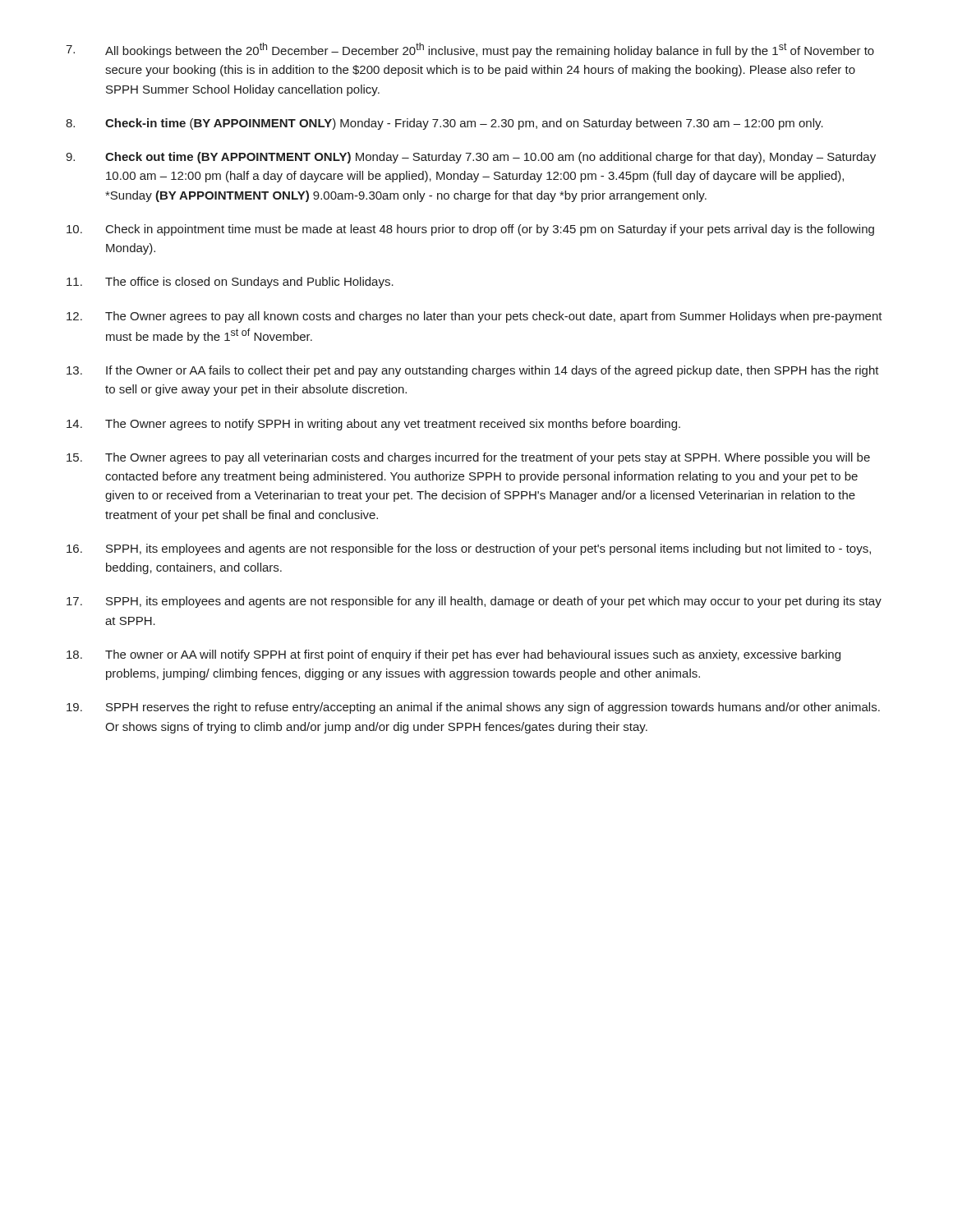This screenshot has height=1232, width=953.
Task: Locate the text block starting "14. The Owner agrees to notify SPPH in"
Action: tap(476, 423)
